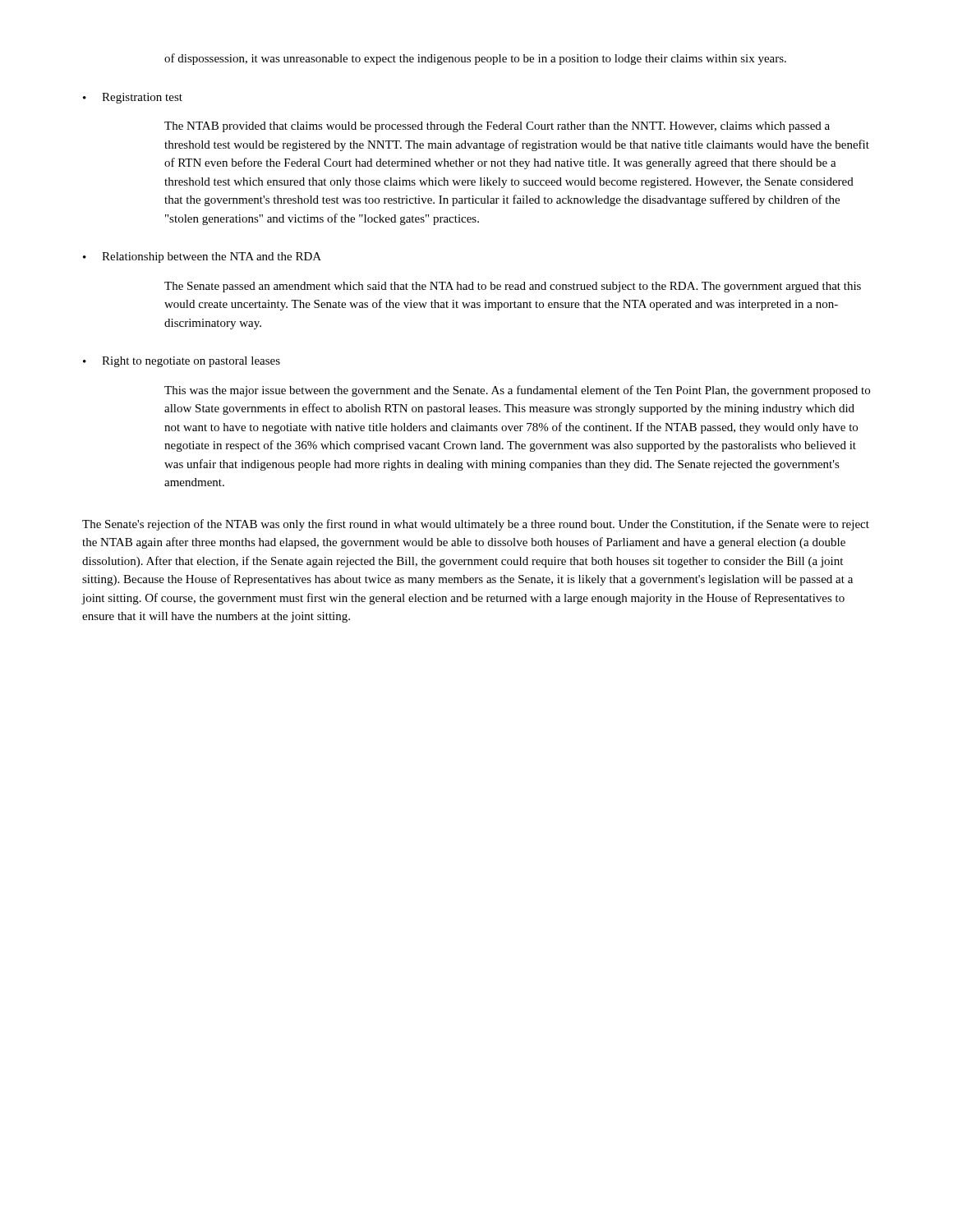Click on the text block starting "• Relationship between the NTA"
Viewport: 953px width, 1232px height.
pyautogui.click(x=202, y=257)
